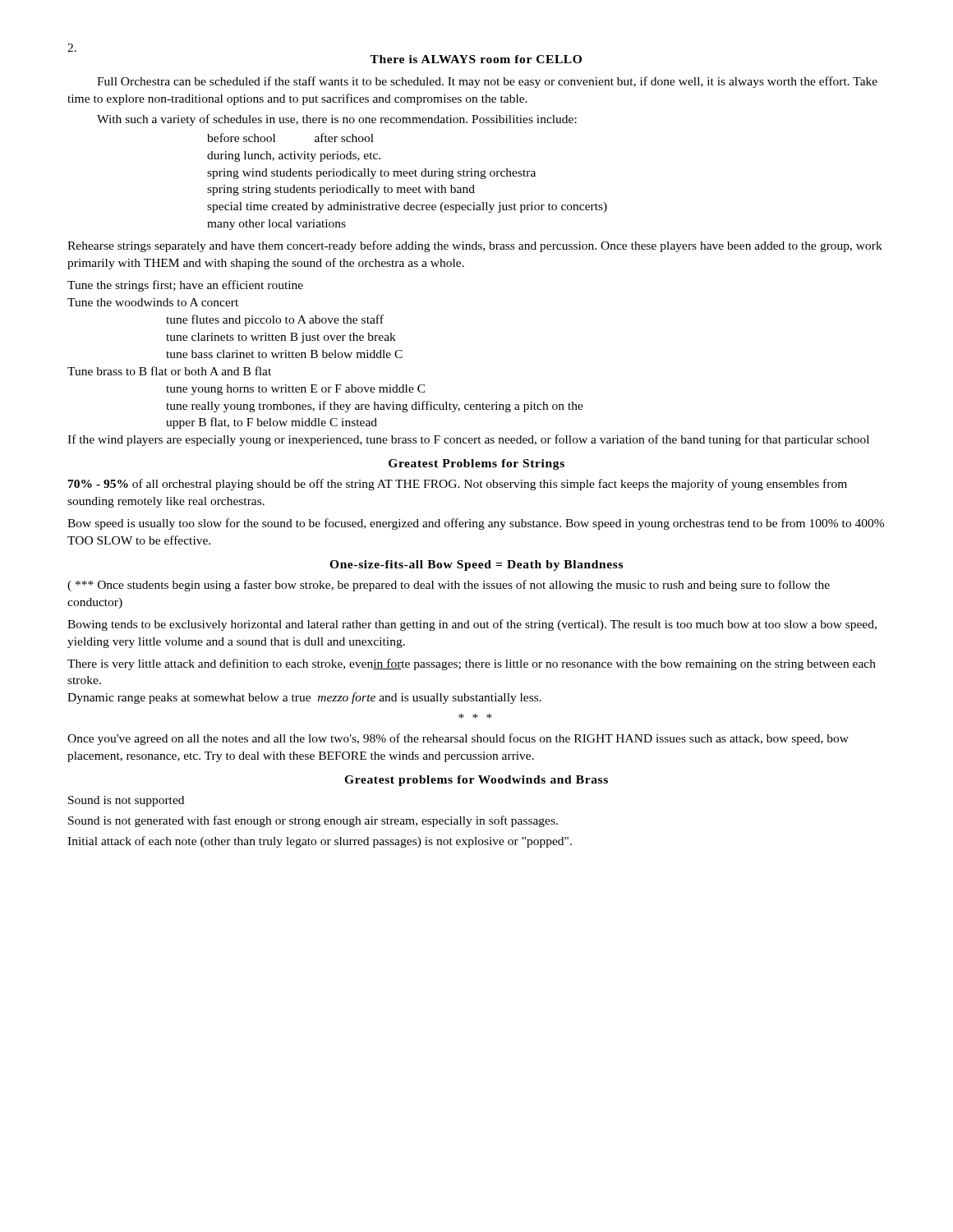The width and height of the screenshot is (953, 1232).
Task: Find the text starting "upper B flat, to F below middle C"
Action: tap(272, 422)
